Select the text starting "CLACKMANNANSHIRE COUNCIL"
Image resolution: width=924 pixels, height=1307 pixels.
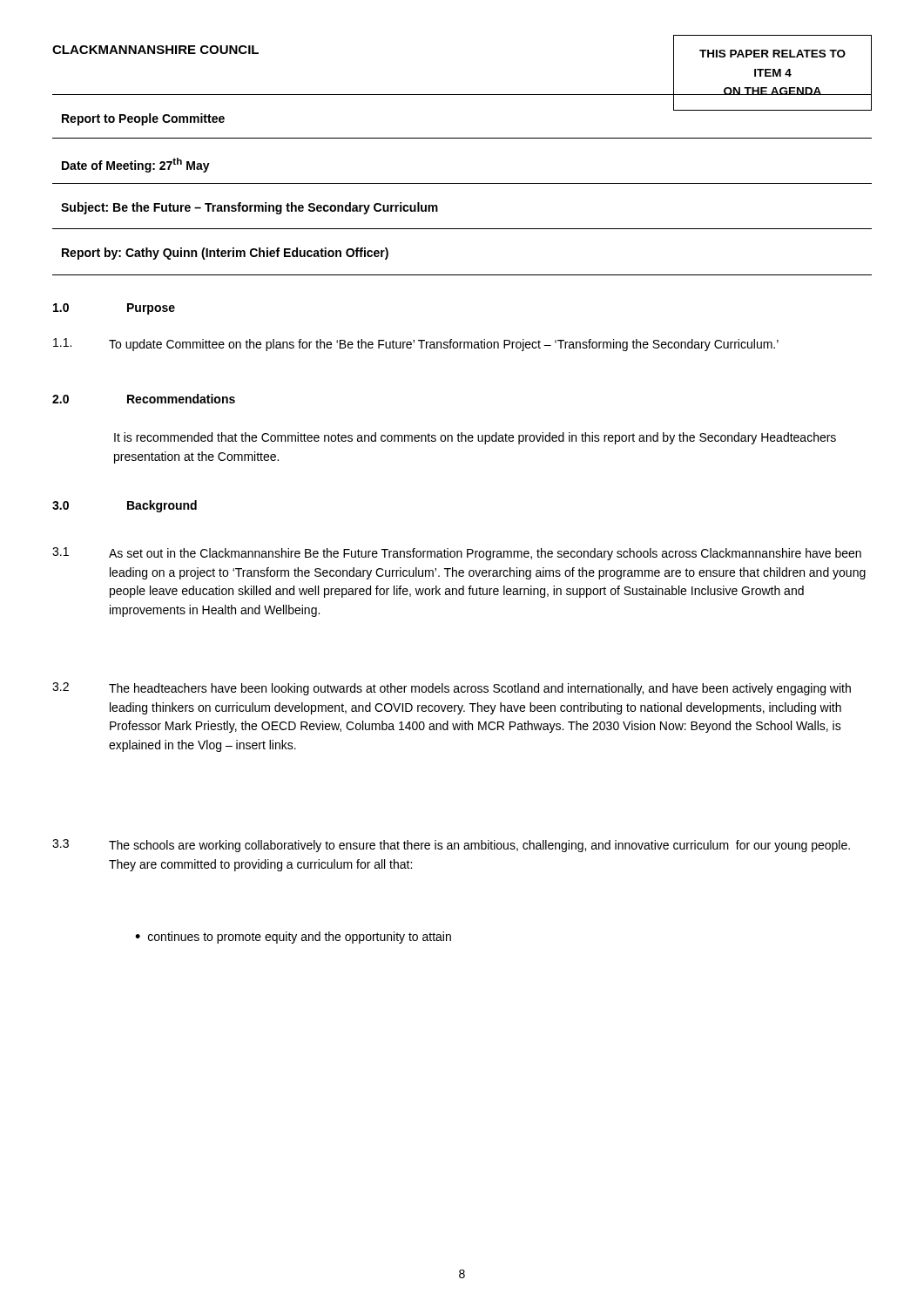pos(156,49)
